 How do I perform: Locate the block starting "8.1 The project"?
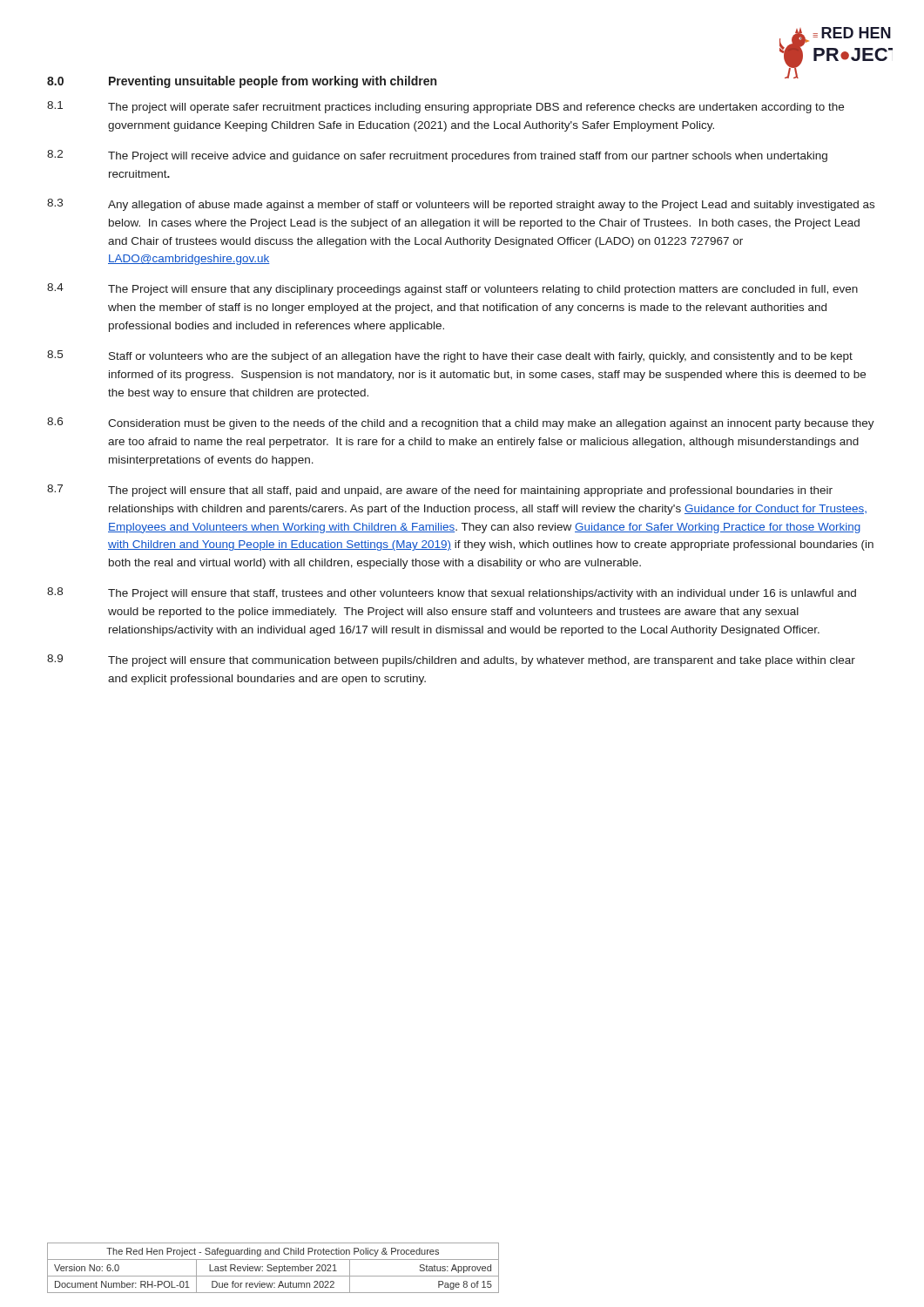point(462,117)
